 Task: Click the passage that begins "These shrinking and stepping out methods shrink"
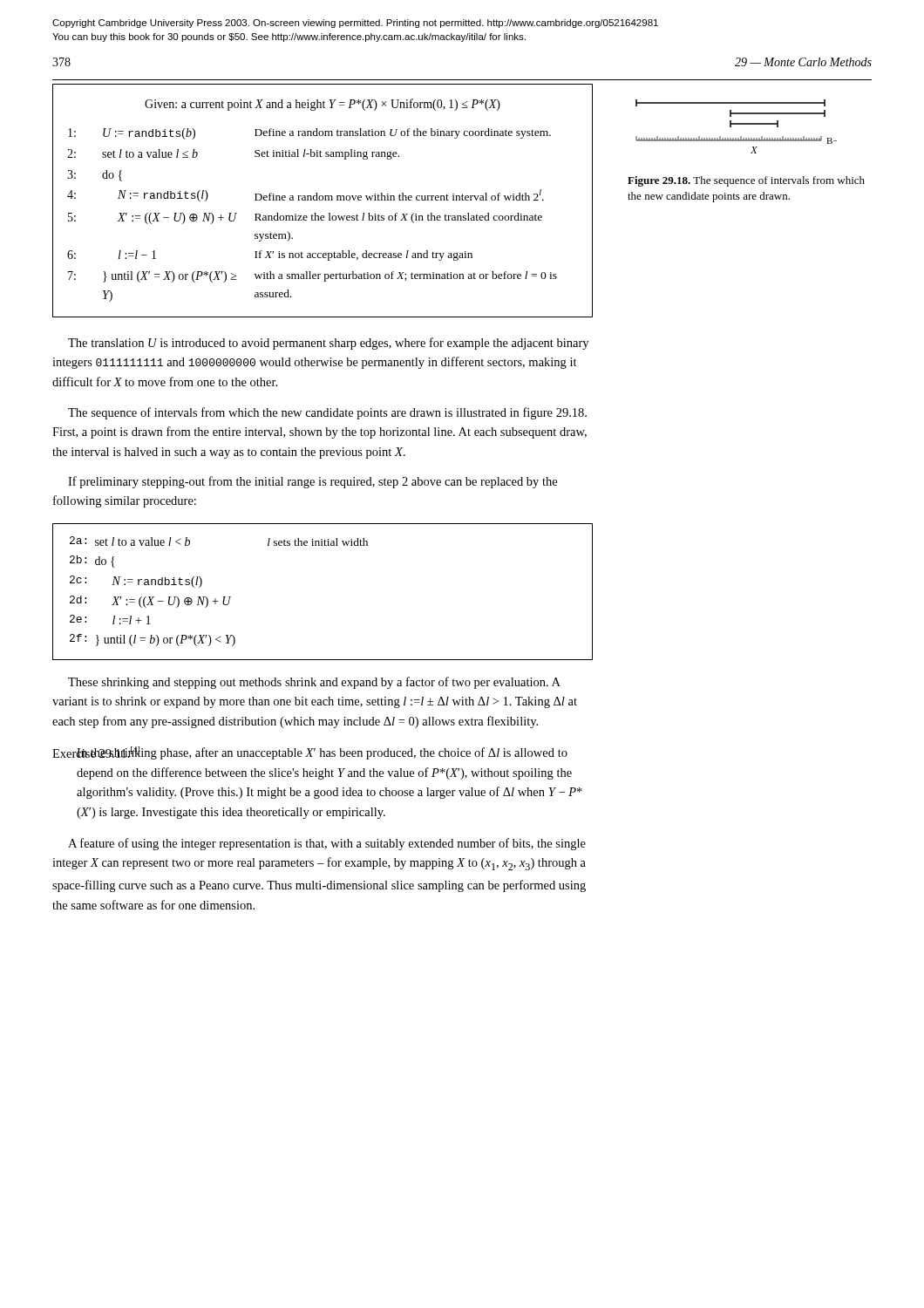[x=315, y=701]
